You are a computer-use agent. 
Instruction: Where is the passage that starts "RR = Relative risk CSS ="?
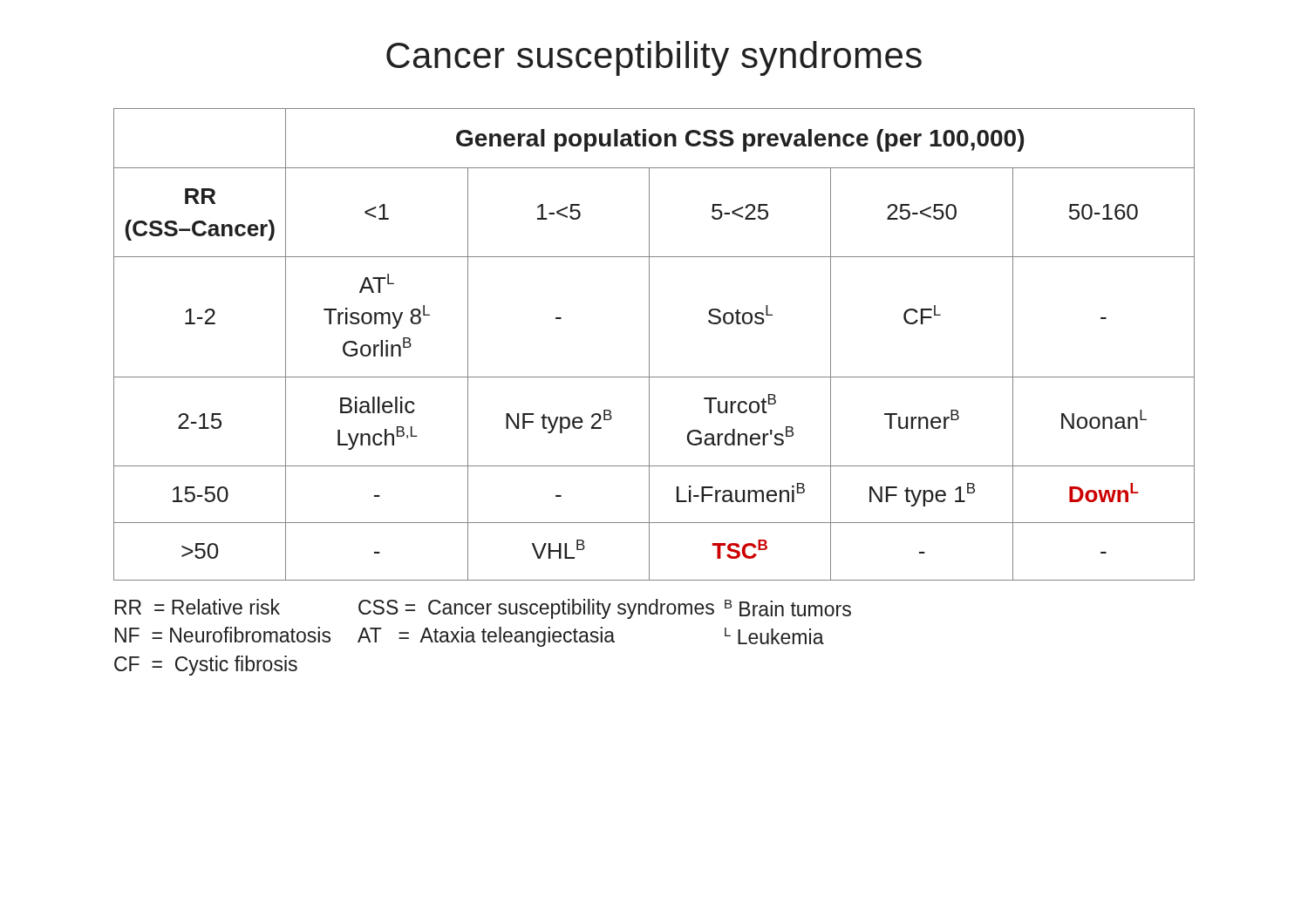tap(483, 609)
